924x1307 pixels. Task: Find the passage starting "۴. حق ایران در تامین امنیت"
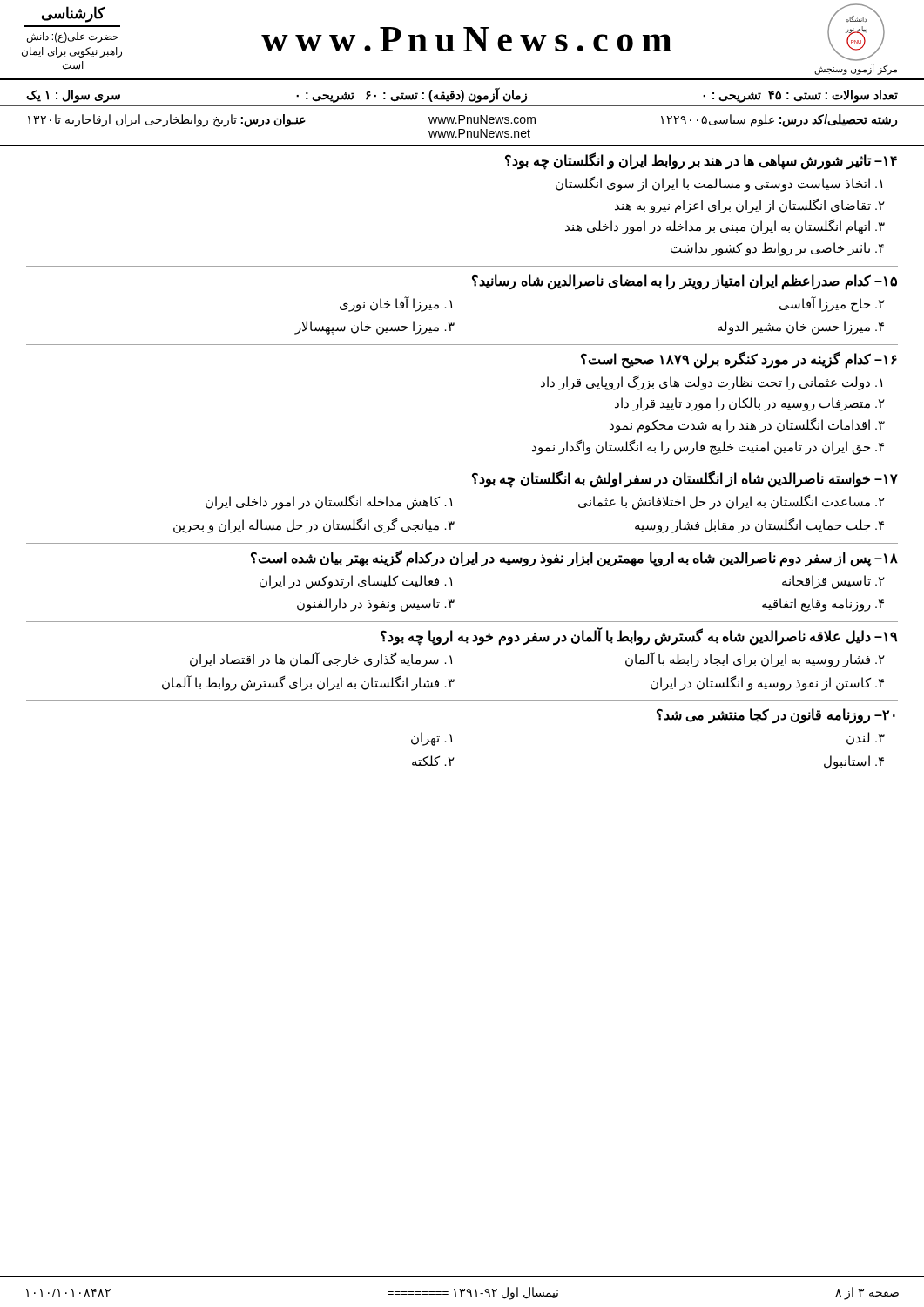click(708, 447)
